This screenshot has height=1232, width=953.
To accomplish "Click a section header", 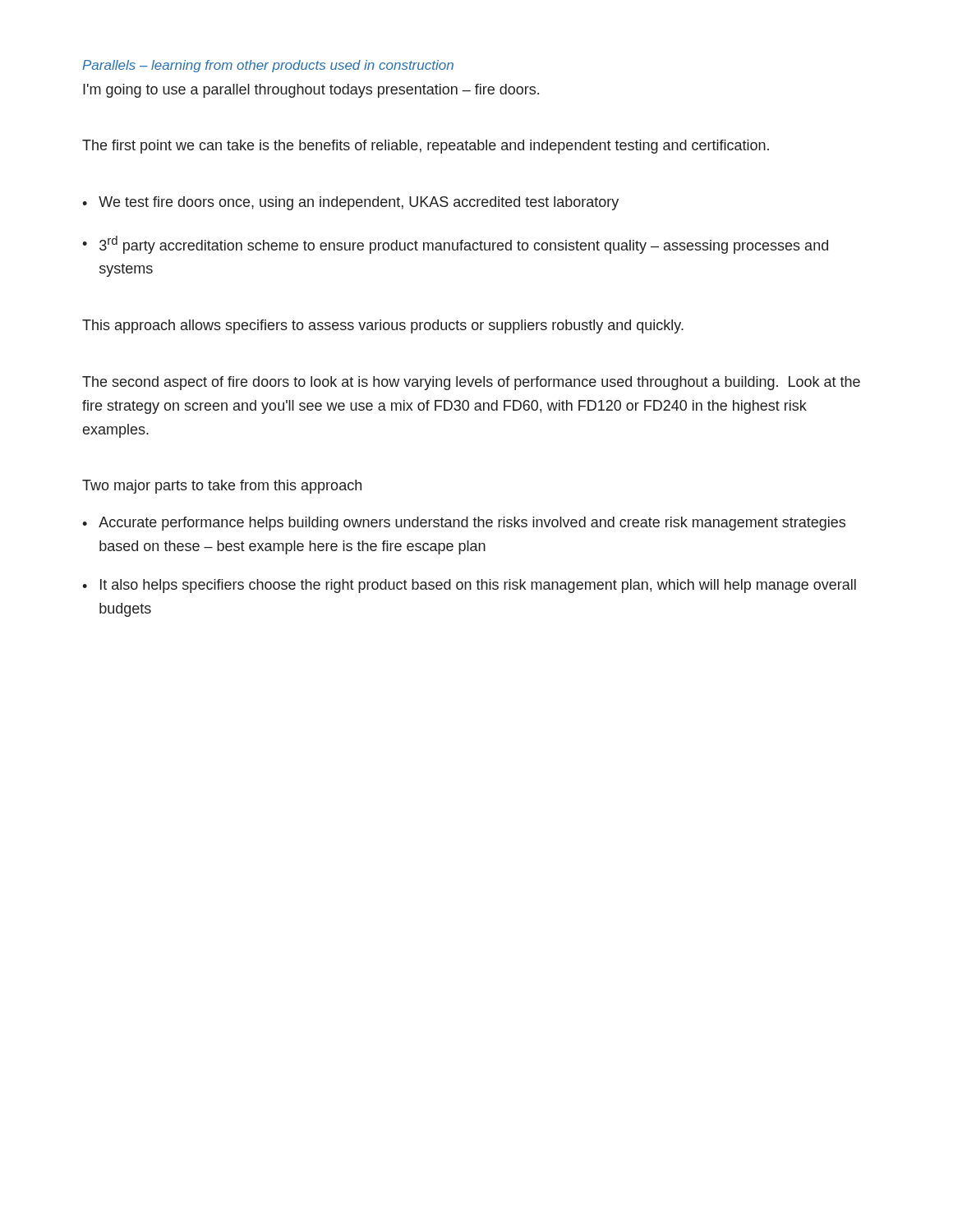I will tap(268, 65).
